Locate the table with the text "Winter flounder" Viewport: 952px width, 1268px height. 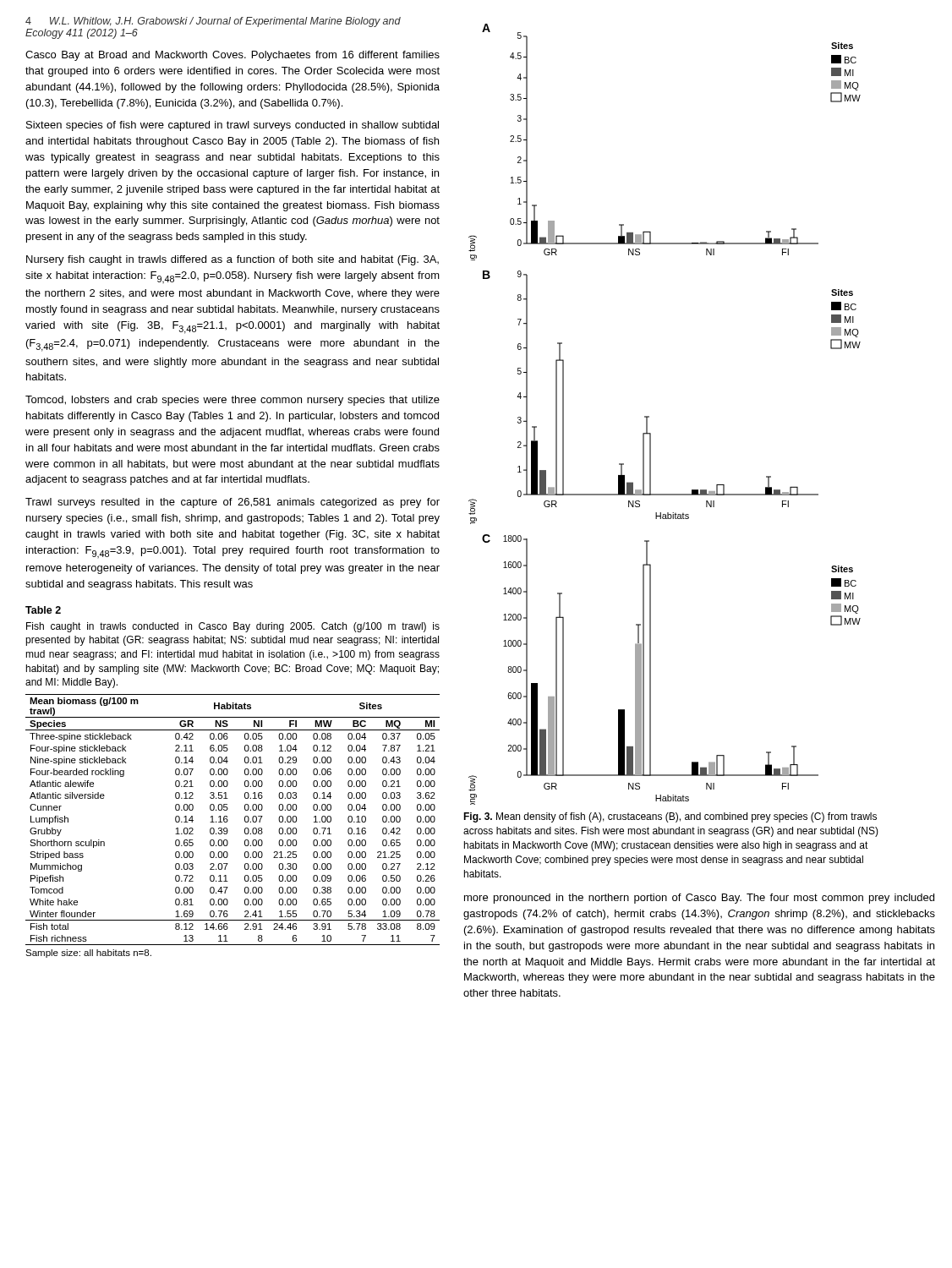[x=232, y=826]
